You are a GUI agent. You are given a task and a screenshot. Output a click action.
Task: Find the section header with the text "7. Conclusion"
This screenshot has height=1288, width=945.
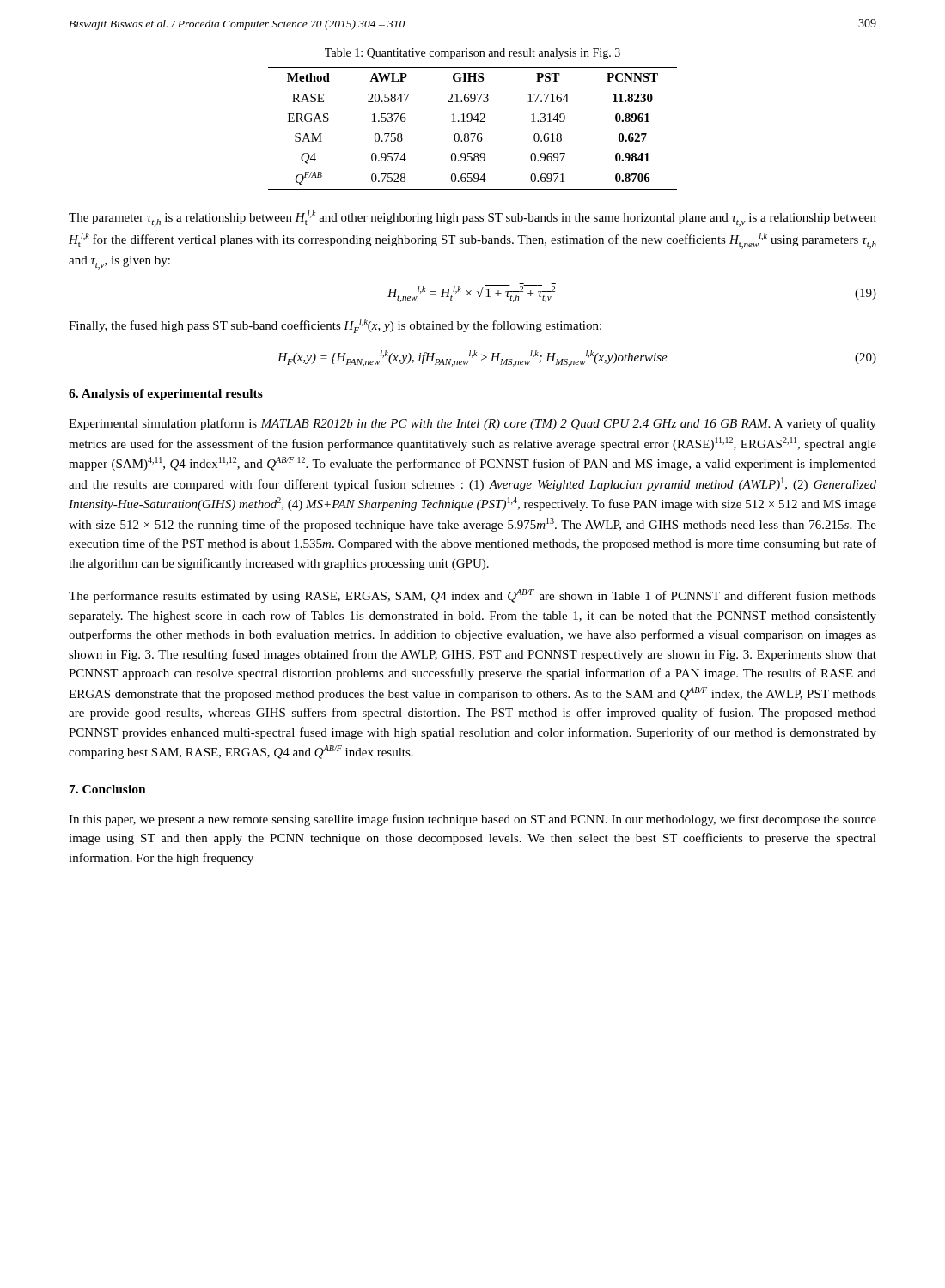click(108, 789)
